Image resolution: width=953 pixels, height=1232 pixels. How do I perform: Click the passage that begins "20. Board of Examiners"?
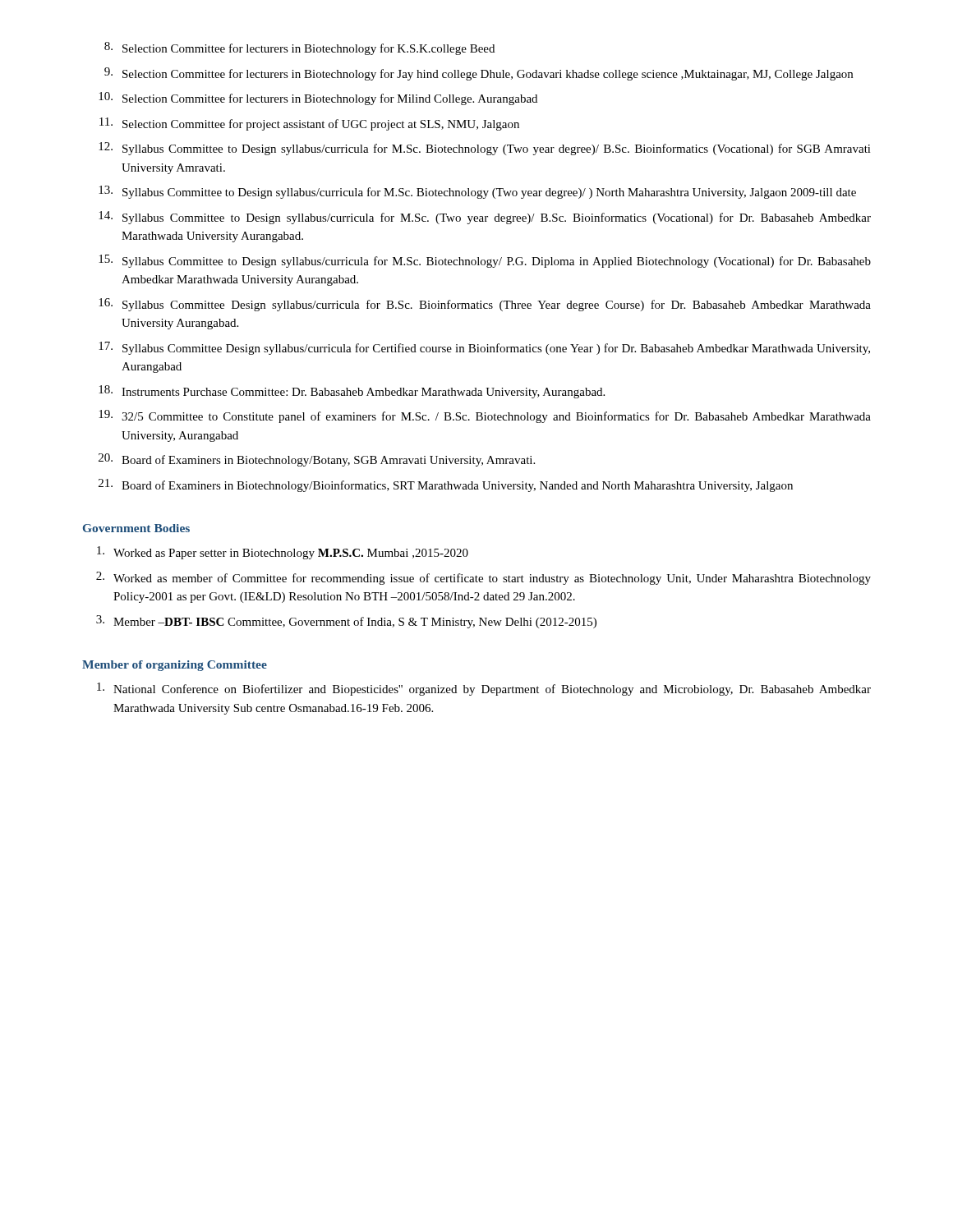coord(476,460)
